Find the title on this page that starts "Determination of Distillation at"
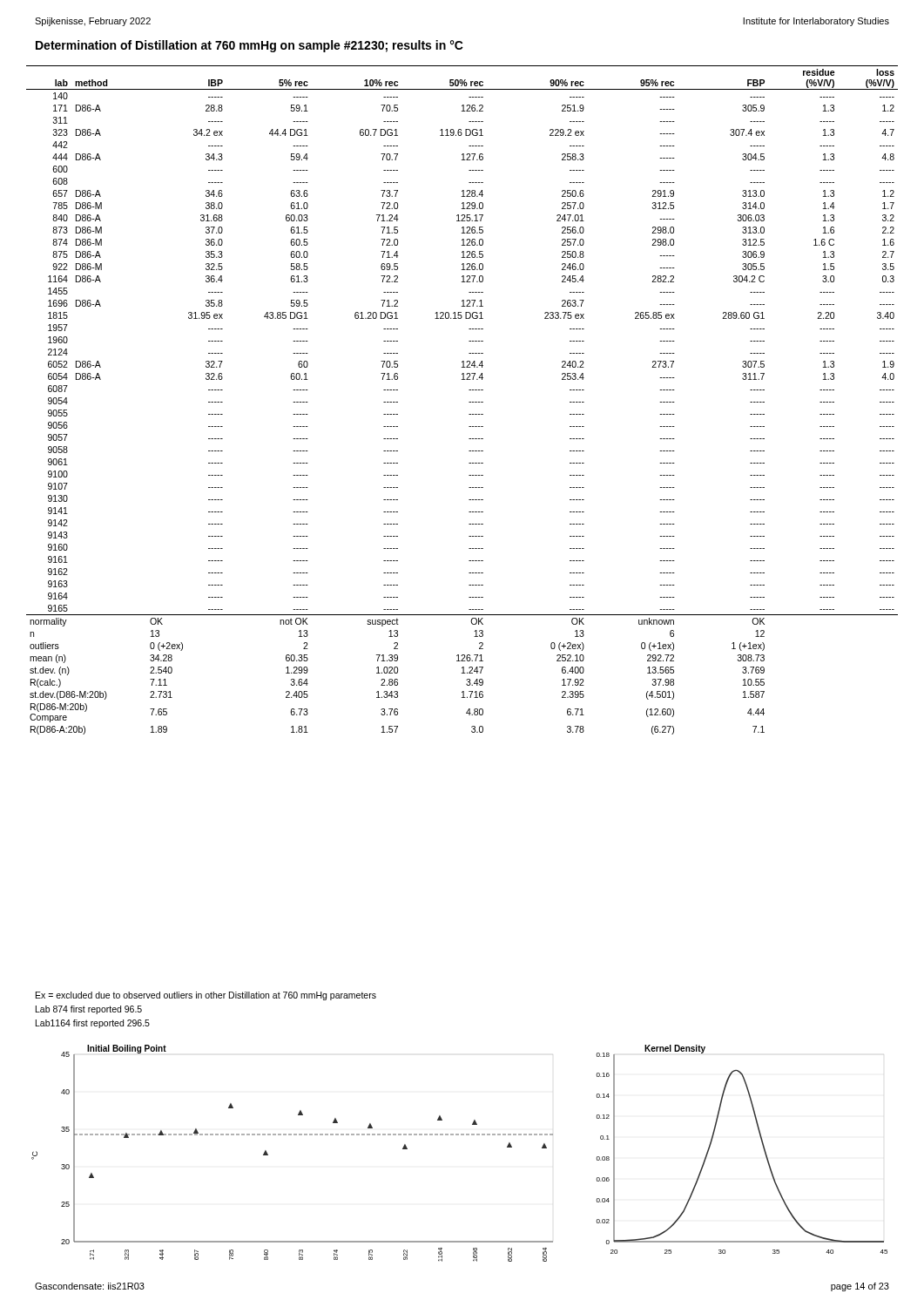924x1307 pixels. pyautogui.click(x=249, y=45)
